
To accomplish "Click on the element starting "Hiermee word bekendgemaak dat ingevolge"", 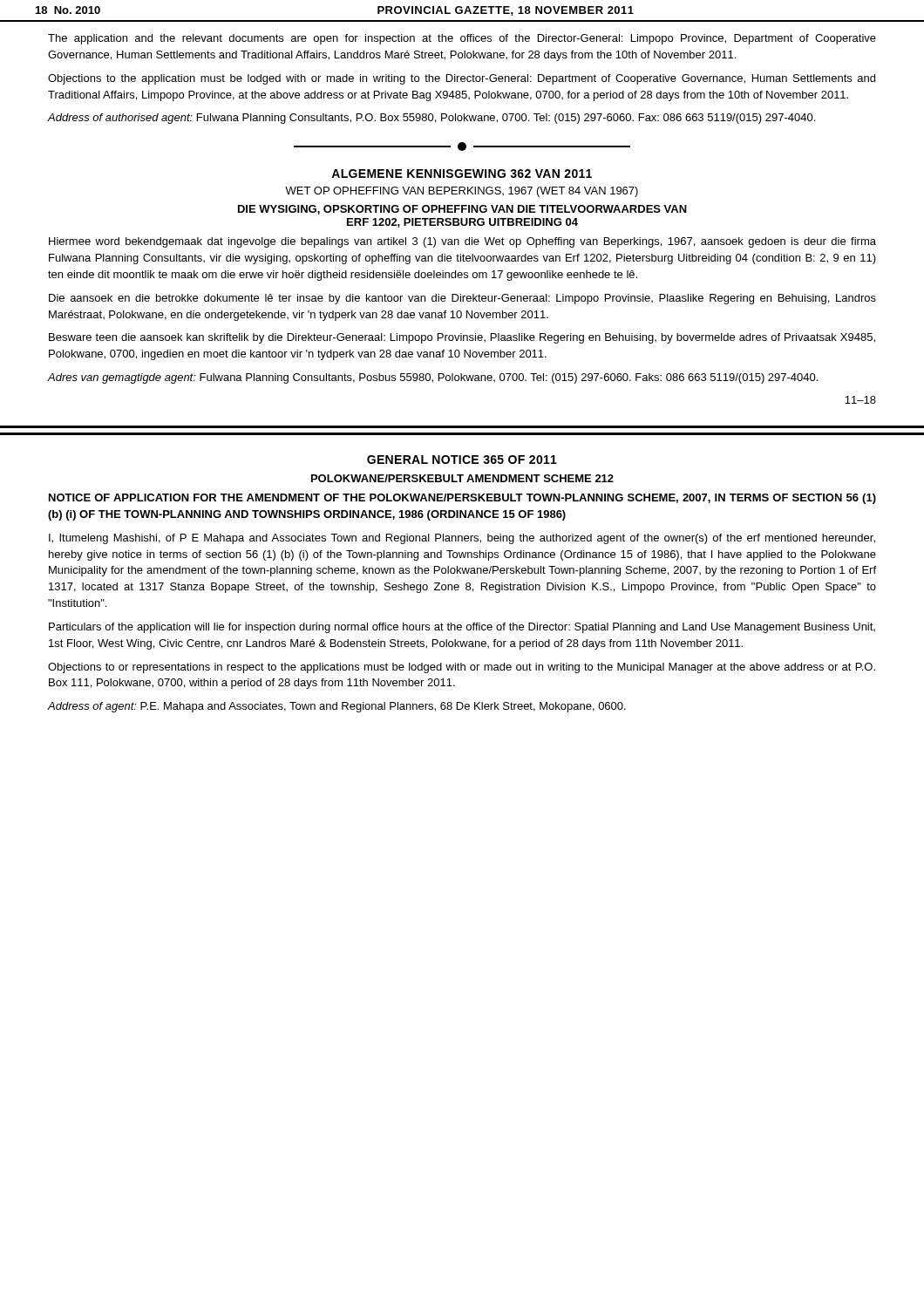I will [x=462, y=258].
